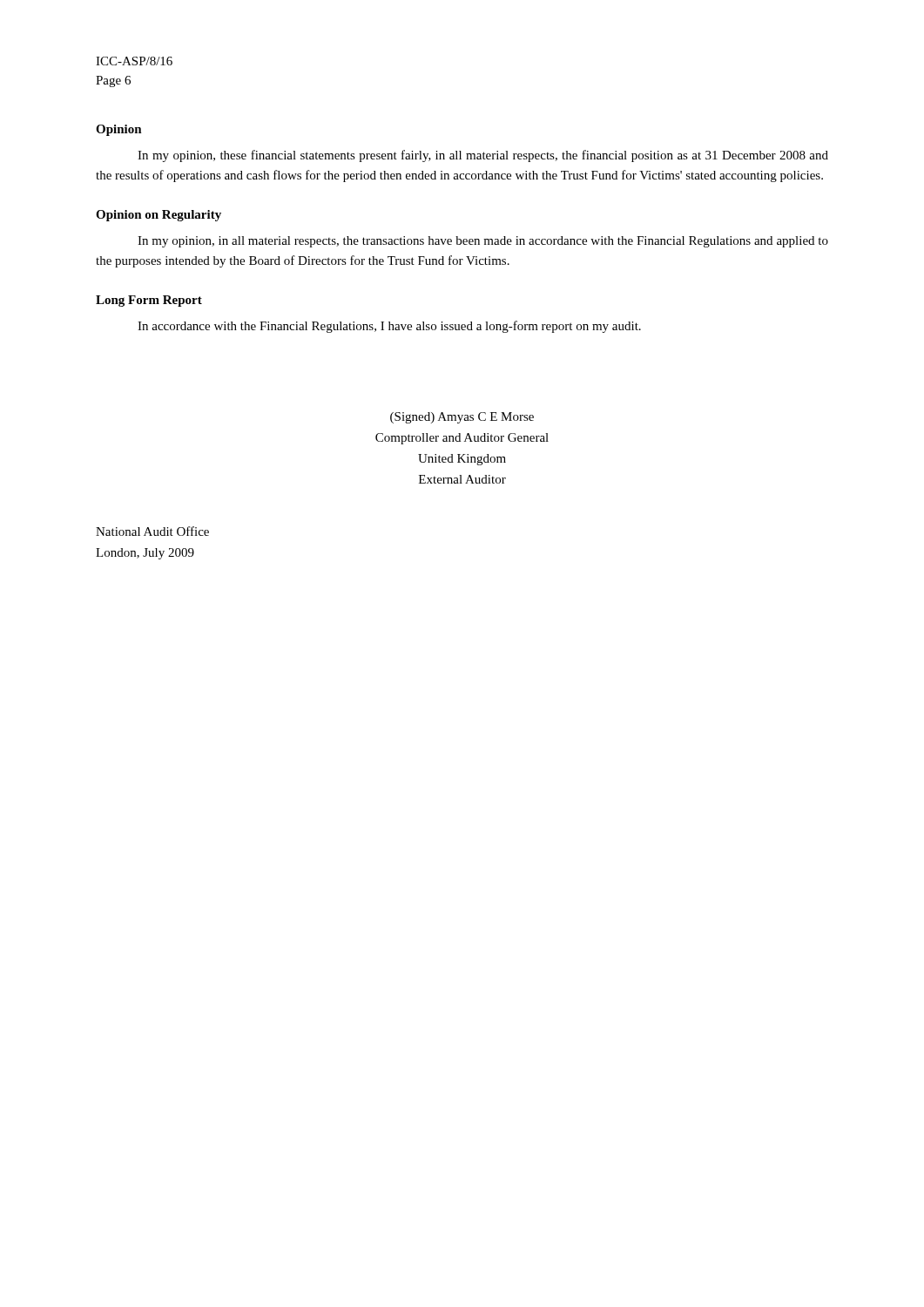Find "Opinion on Regularity" on this page
The height and width of the screenshot is (1307, 924).
tap(159, 215)
